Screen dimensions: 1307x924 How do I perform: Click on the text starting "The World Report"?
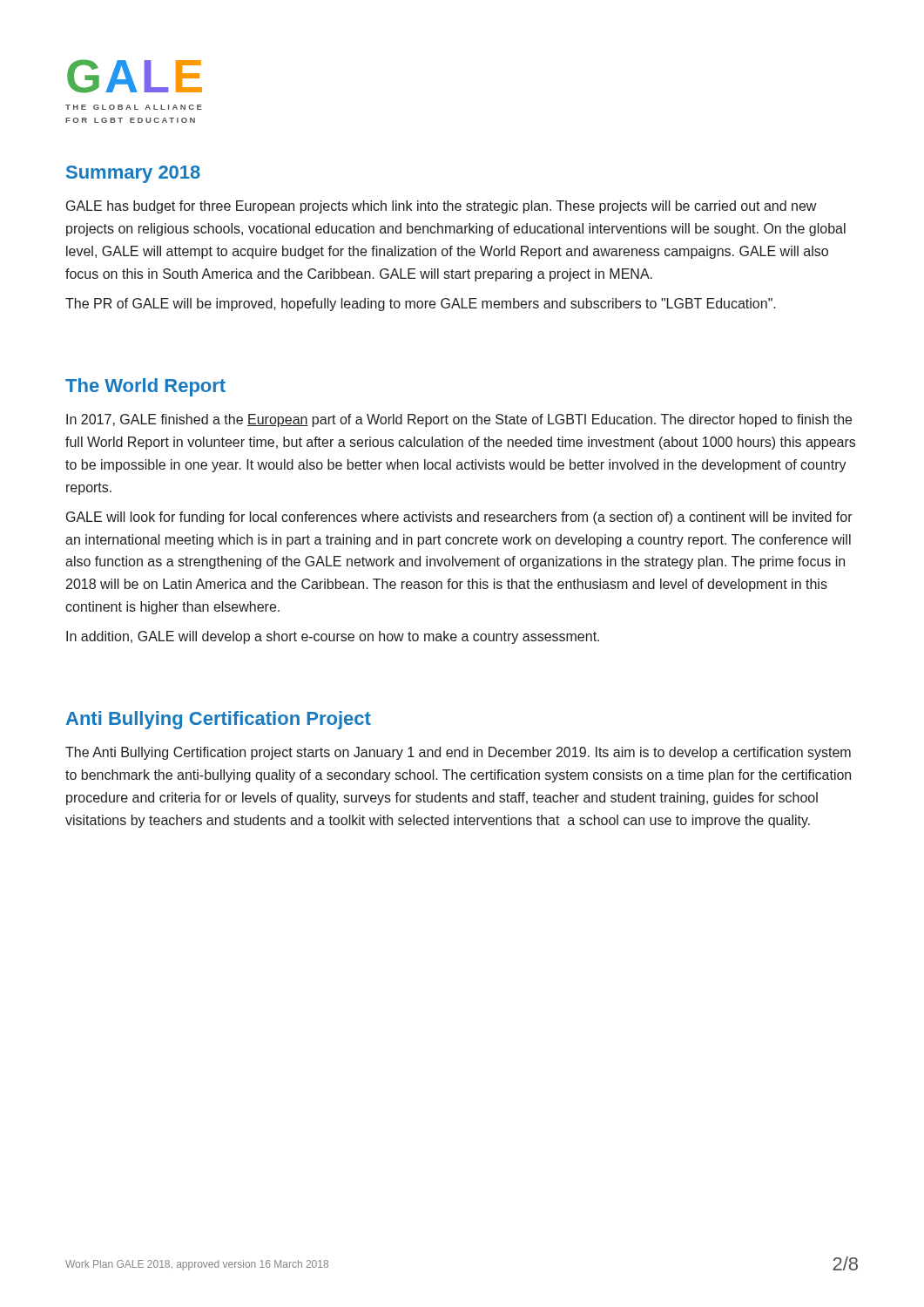tap(146, 385)
